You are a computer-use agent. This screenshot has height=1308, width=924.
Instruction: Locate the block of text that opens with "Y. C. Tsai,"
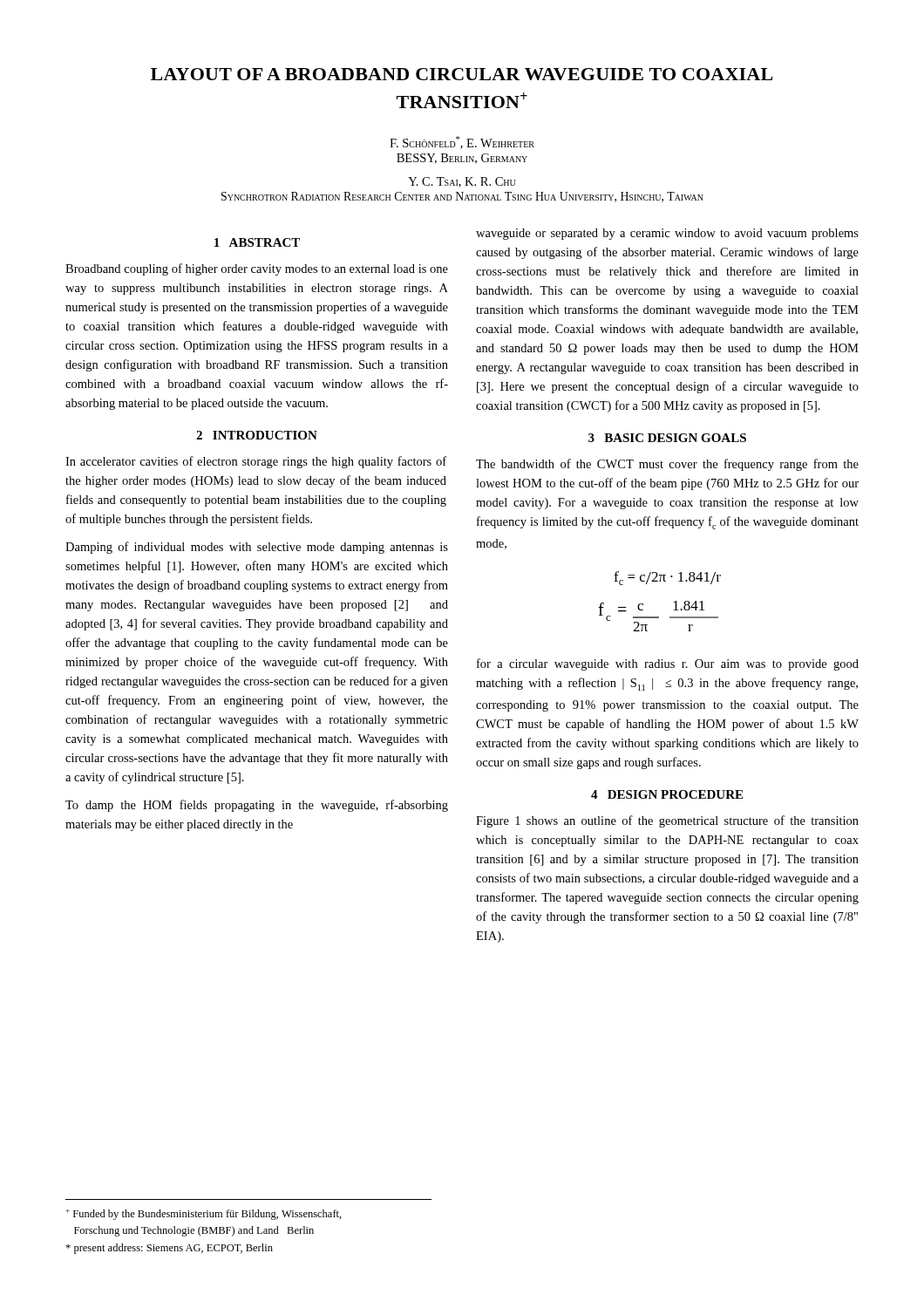(x=462, y=188)
